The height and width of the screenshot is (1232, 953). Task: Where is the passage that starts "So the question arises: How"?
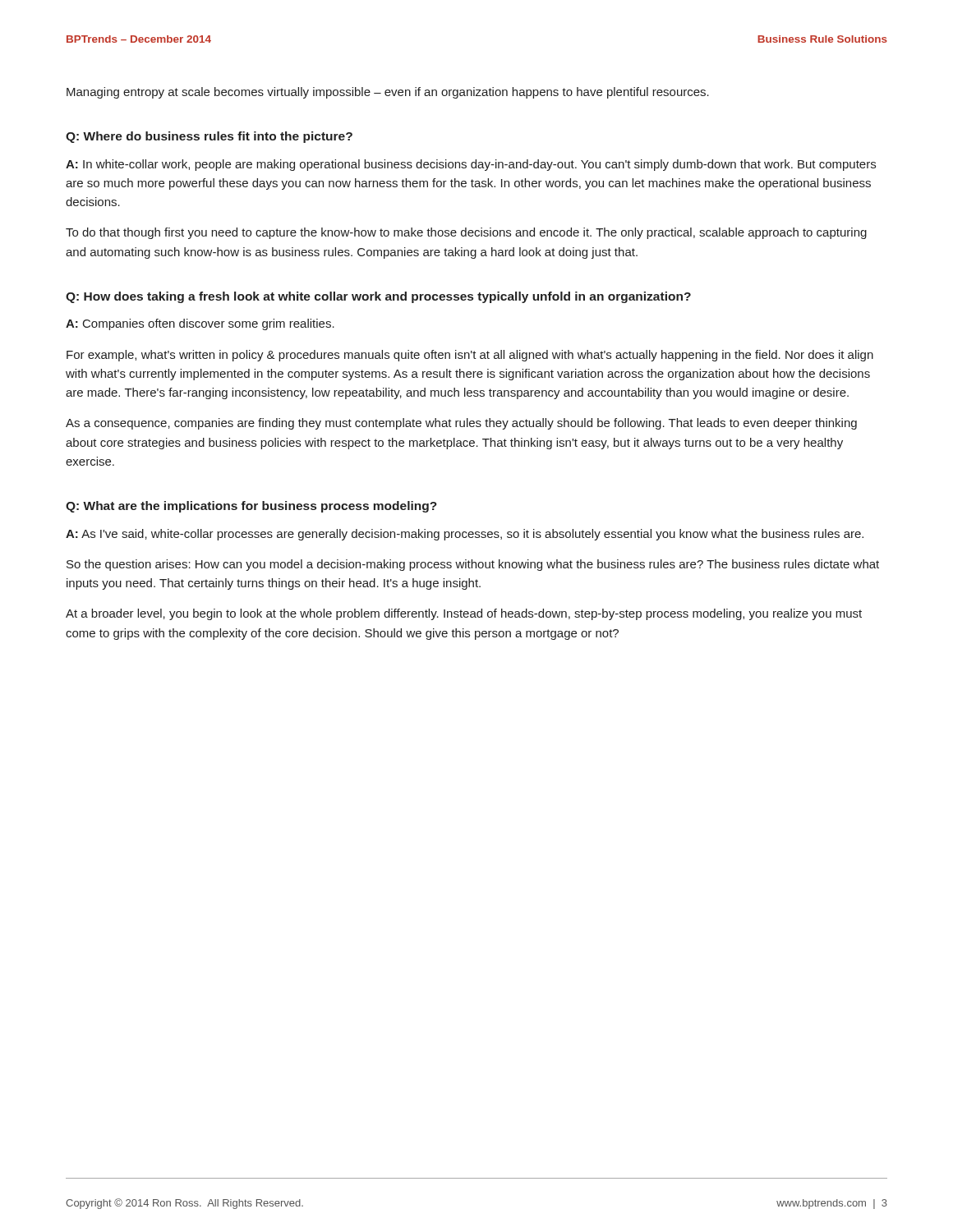pos(472,573)
